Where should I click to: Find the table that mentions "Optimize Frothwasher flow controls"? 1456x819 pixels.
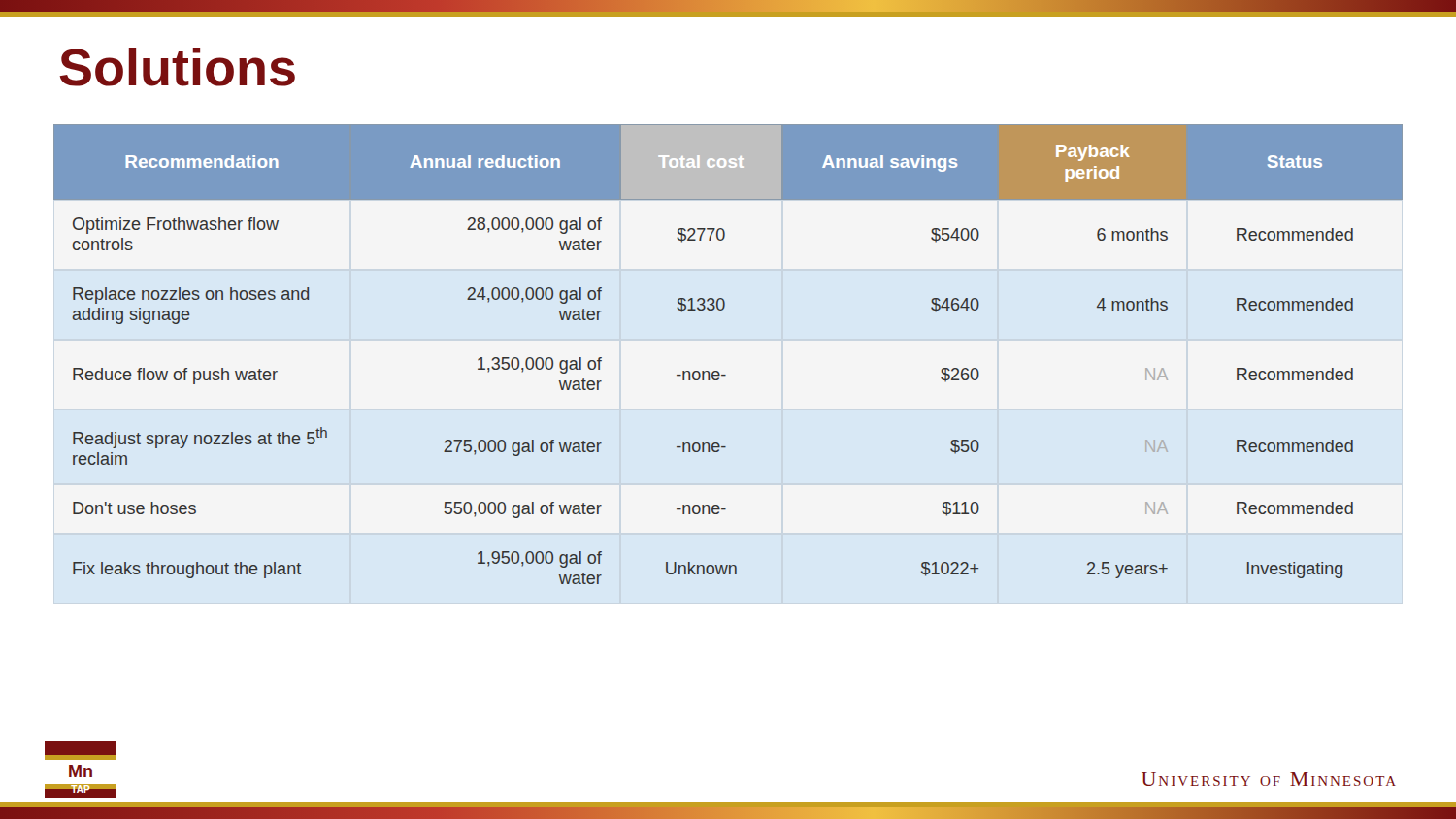point(728,423)
